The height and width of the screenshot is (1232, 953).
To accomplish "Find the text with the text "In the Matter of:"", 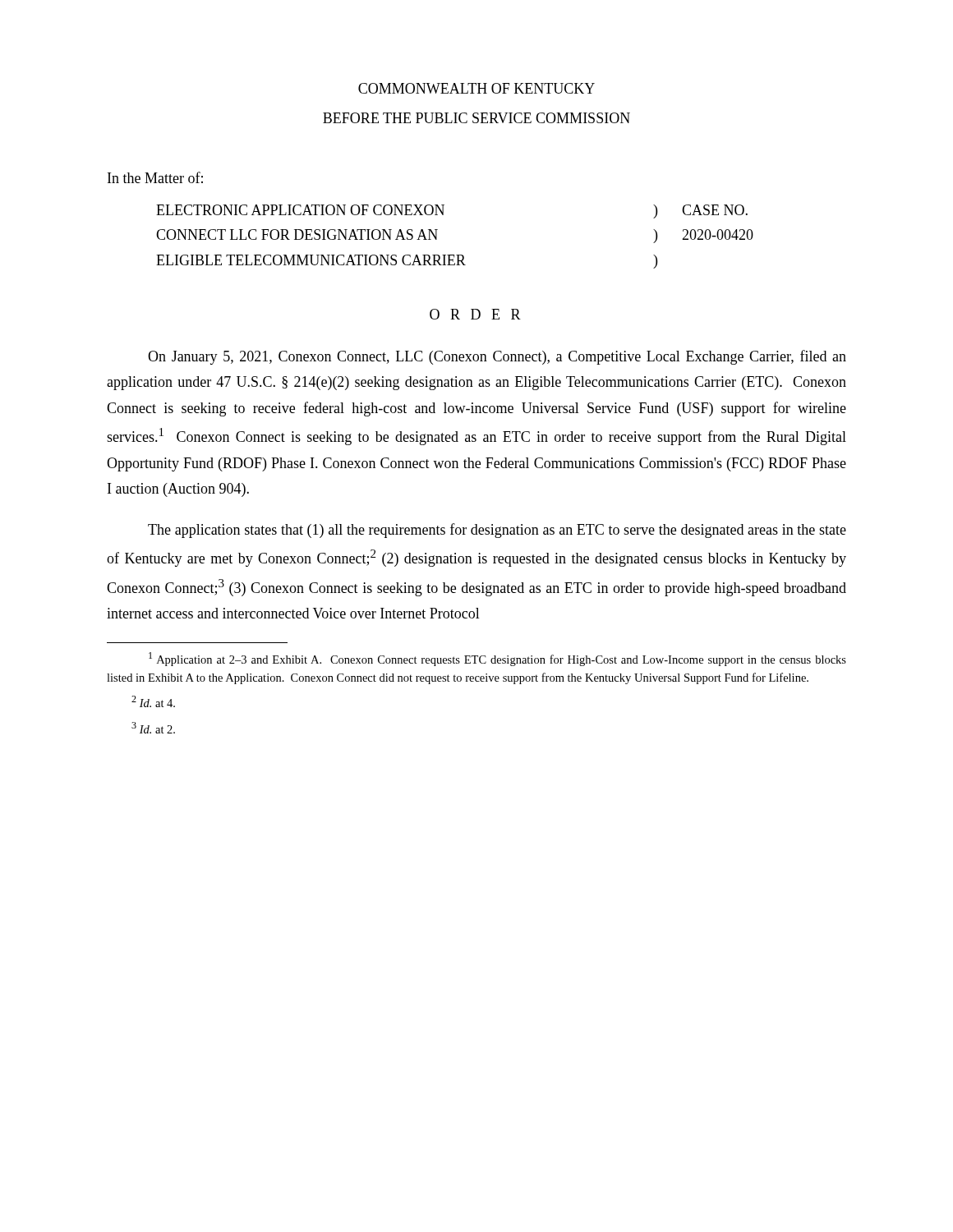I will pyautogui.click(x=155, y=178).
